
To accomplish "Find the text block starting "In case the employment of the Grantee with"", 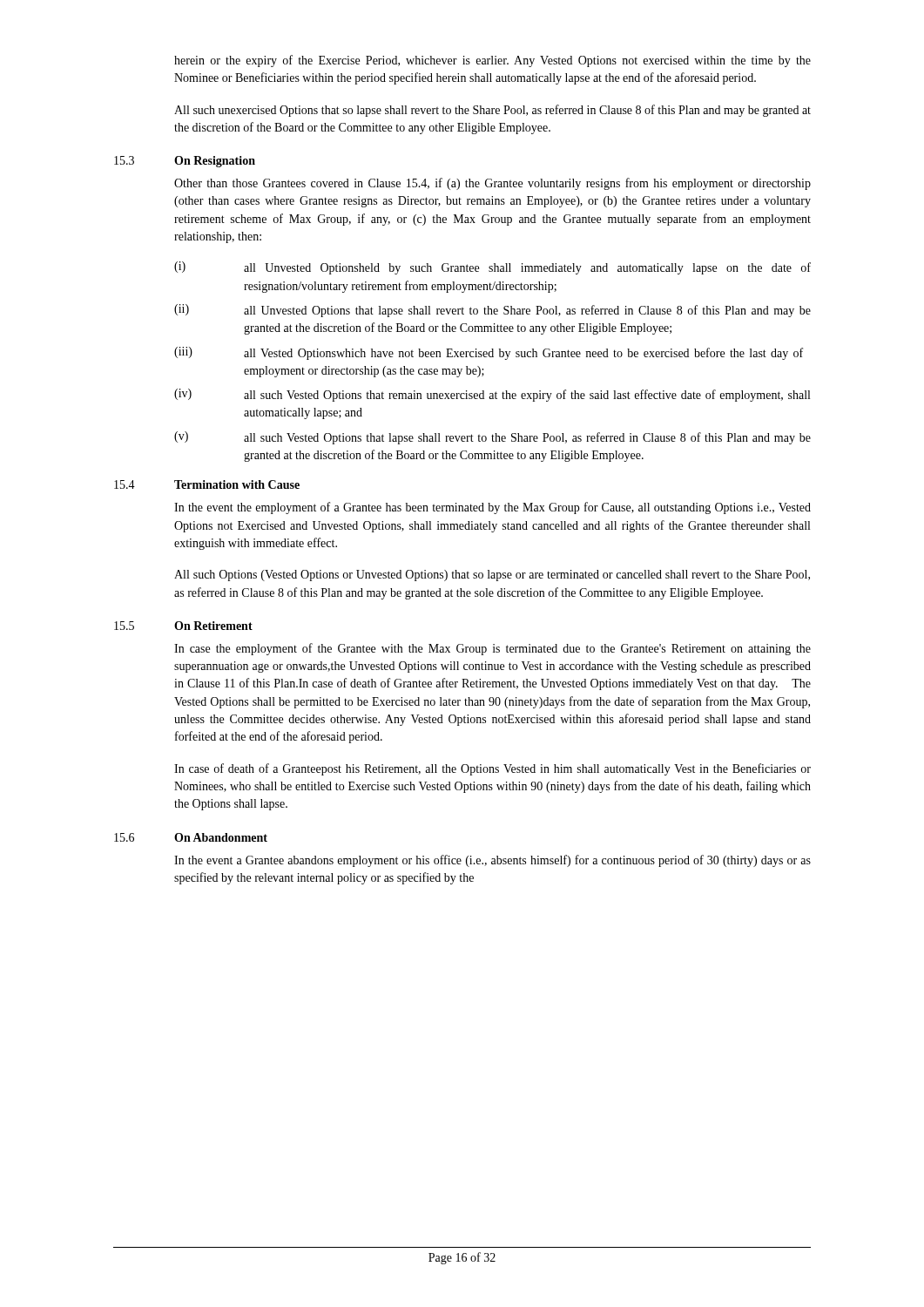I will click(492, 693).
